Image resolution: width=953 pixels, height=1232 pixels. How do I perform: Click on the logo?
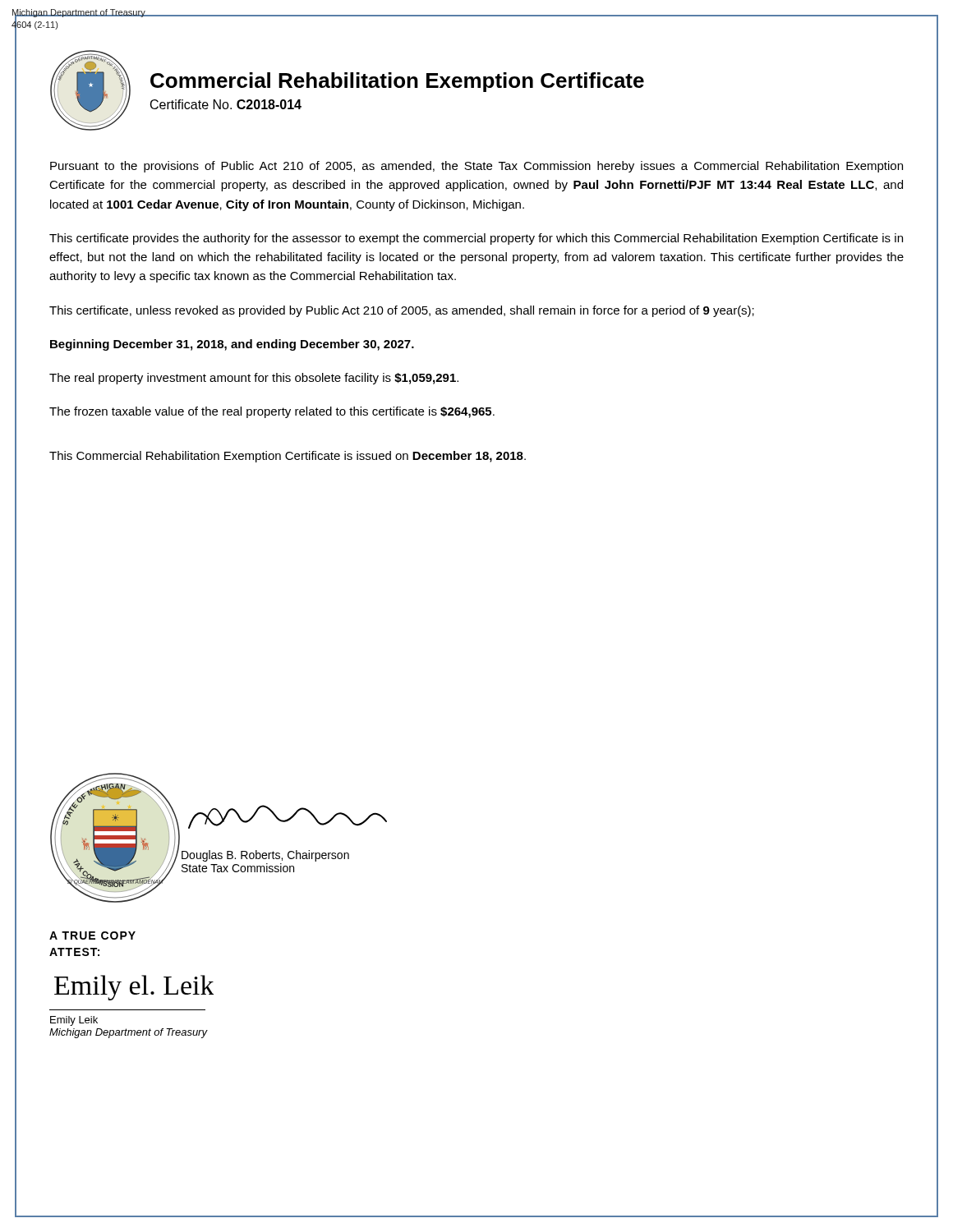coord(90,90)
